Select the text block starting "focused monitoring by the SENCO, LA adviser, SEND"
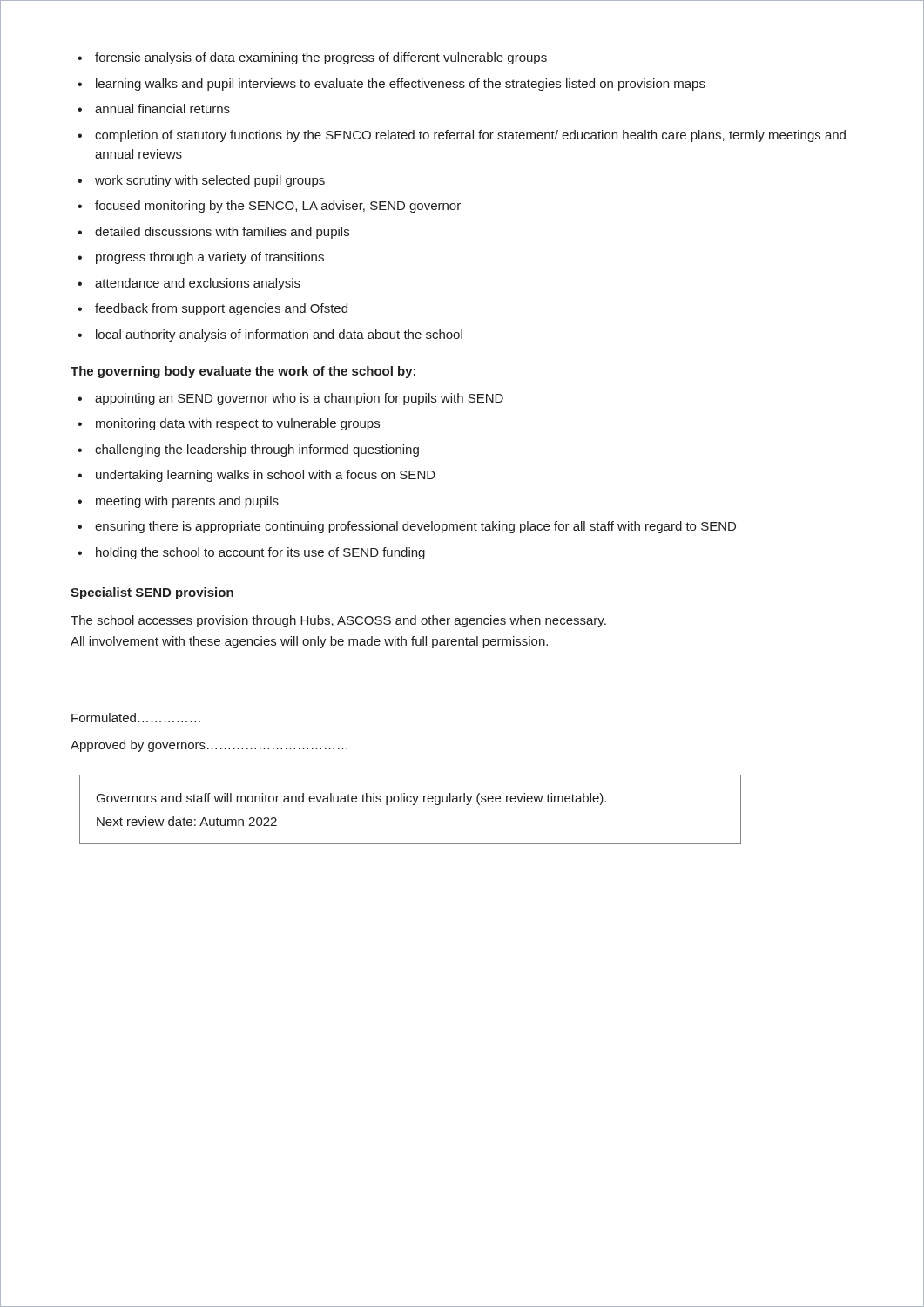Image resolution: width=924 pixels, height=1307 pixels. 462,206
